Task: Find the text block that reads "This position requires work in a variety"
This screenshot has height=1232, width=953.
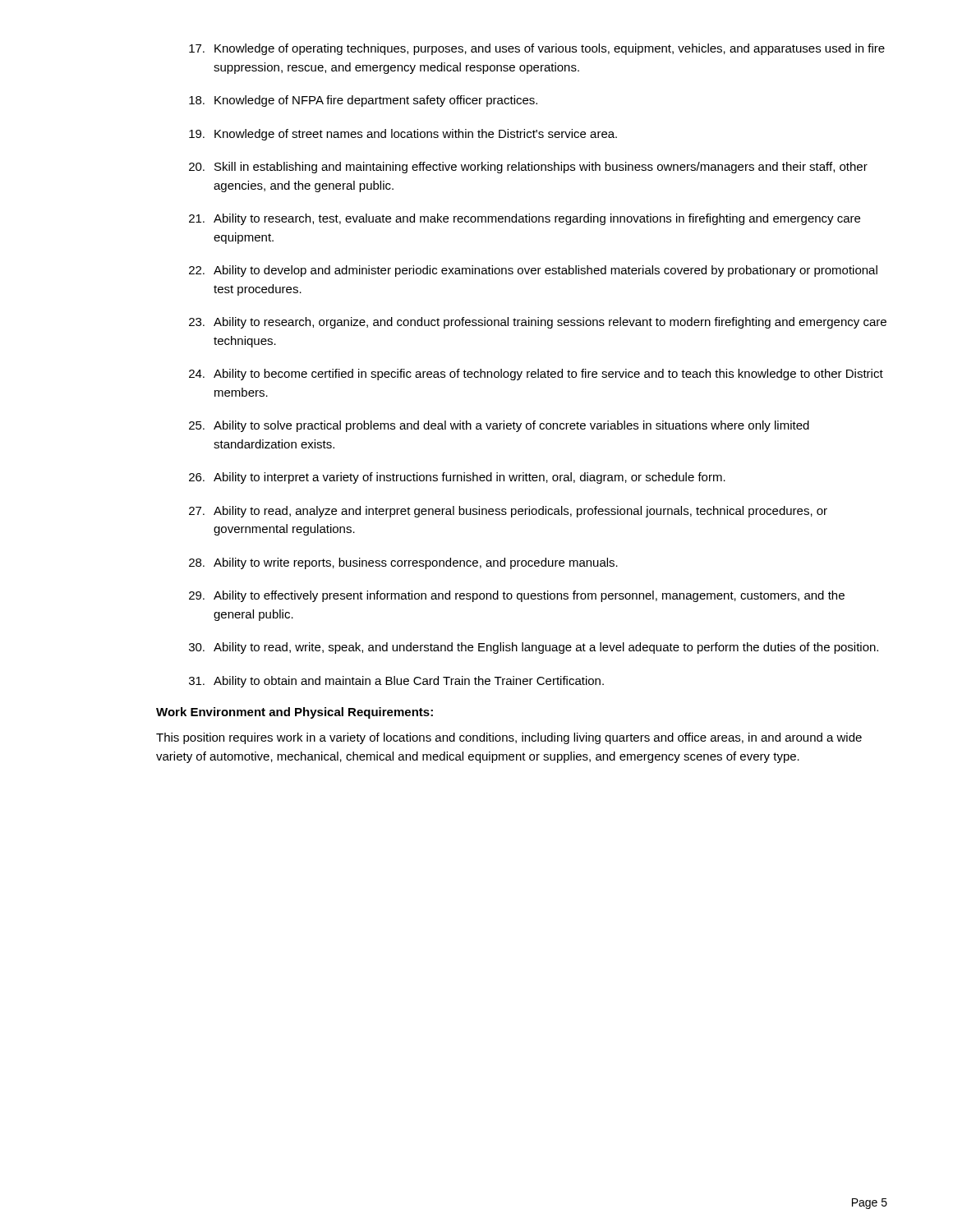Action: [x=509, y=746]
